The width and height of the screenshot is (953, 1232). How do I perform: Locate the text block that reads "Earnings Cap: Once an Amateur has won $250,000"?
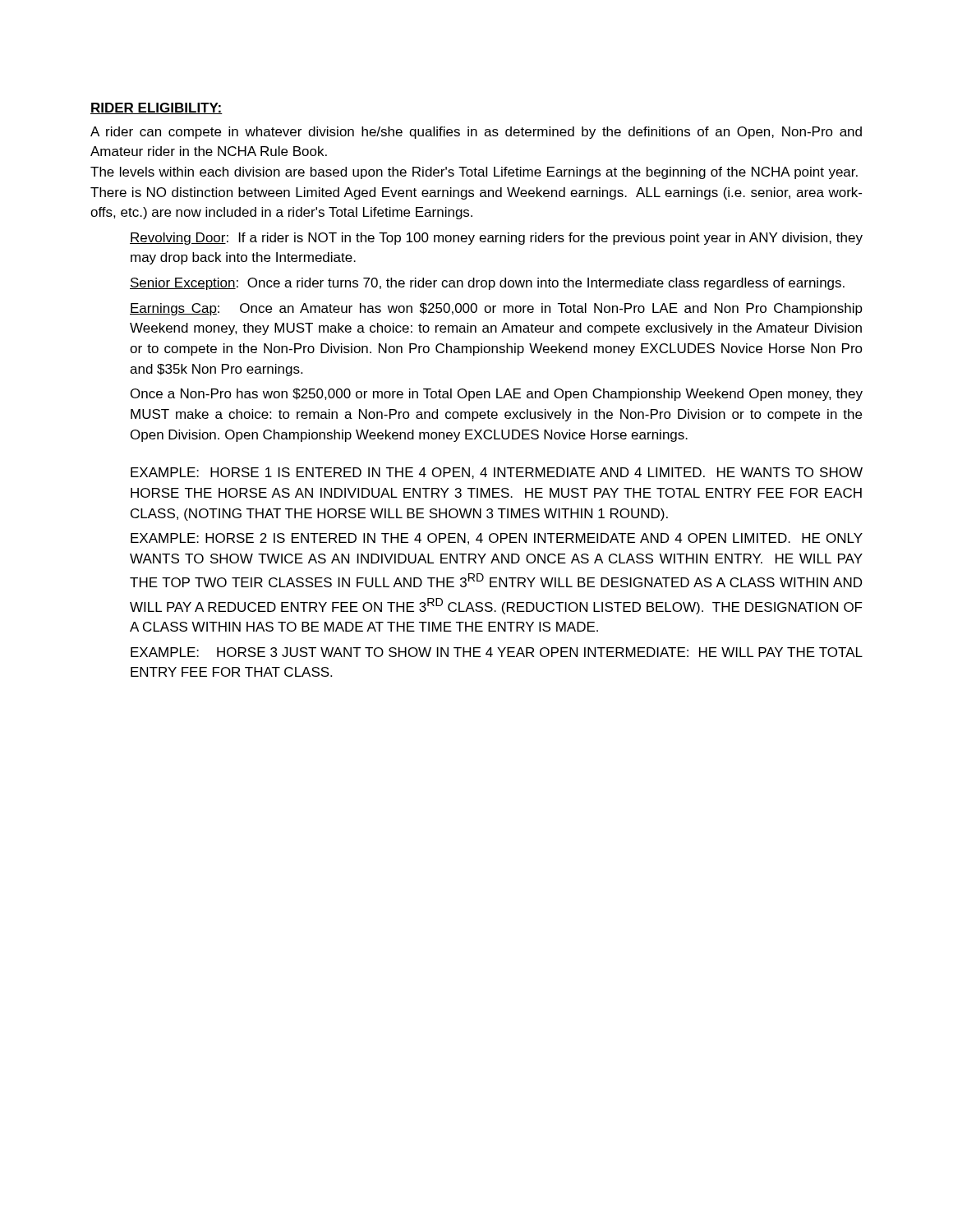click(x=496, y=339)
